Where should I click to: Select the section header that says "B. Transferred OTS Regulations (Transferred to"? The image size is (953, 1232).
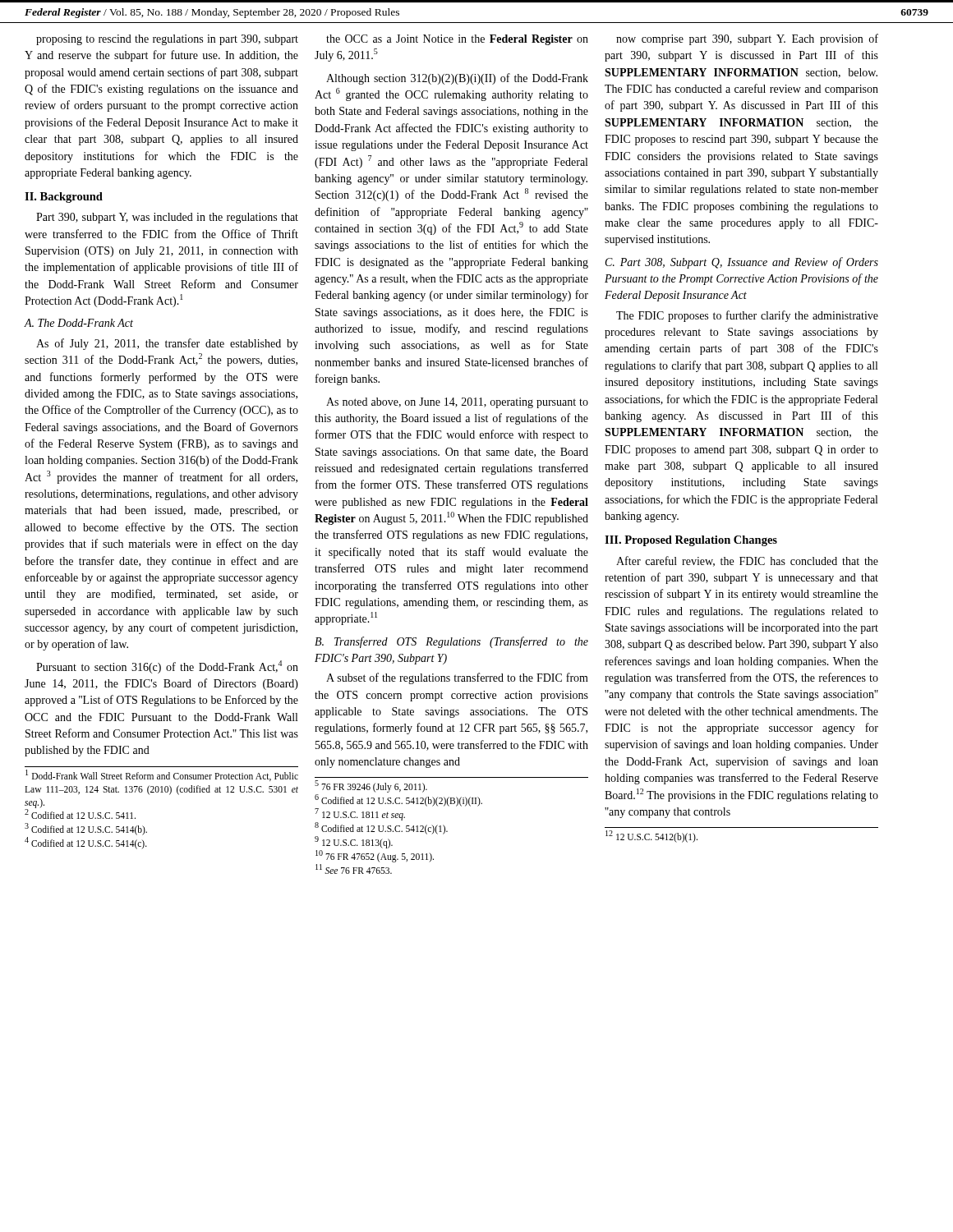click(x=451, y=650)
